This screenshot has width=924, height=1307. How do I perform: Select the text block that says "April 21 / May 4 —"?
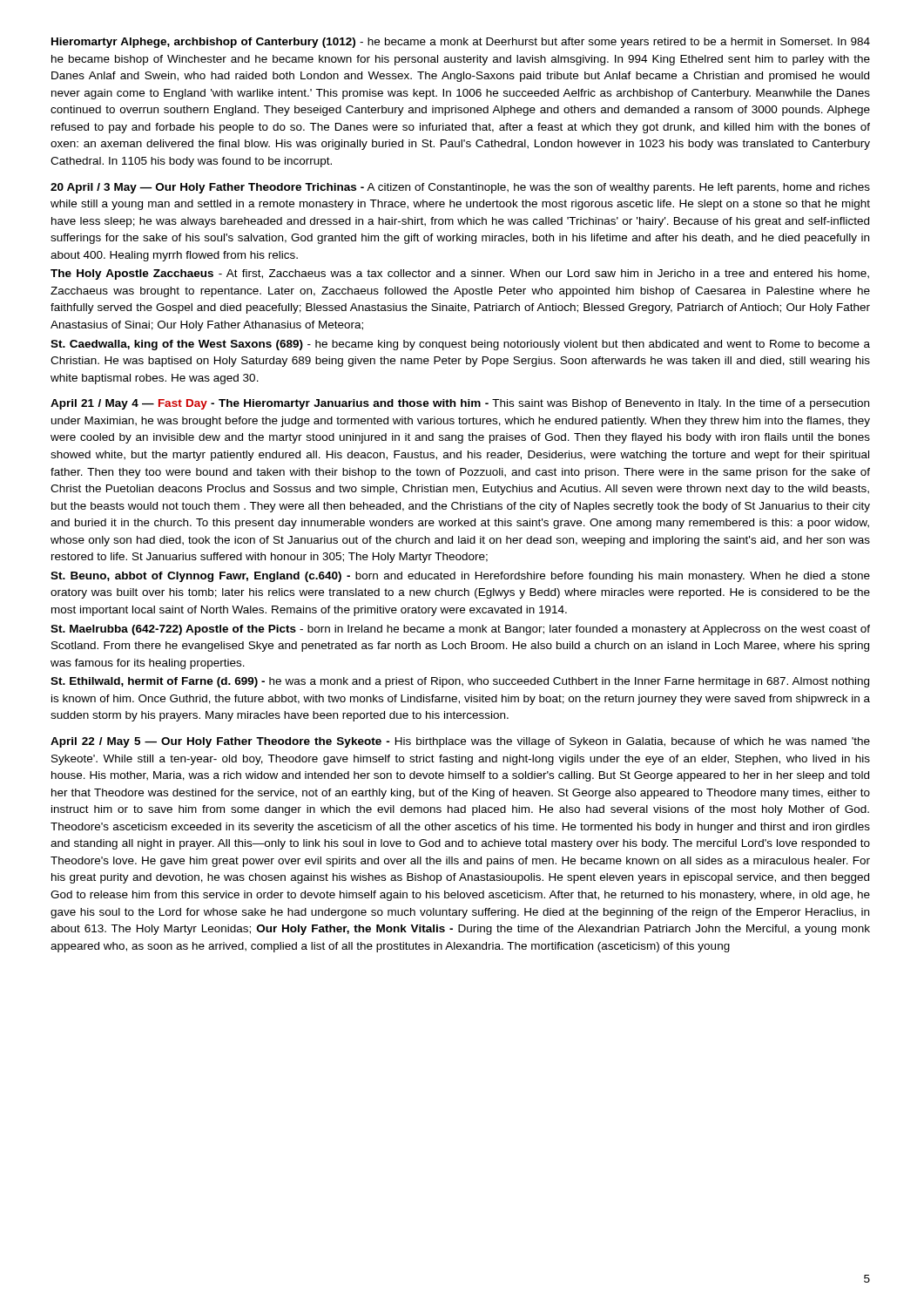pyautogui.click(x=460, y=560)
